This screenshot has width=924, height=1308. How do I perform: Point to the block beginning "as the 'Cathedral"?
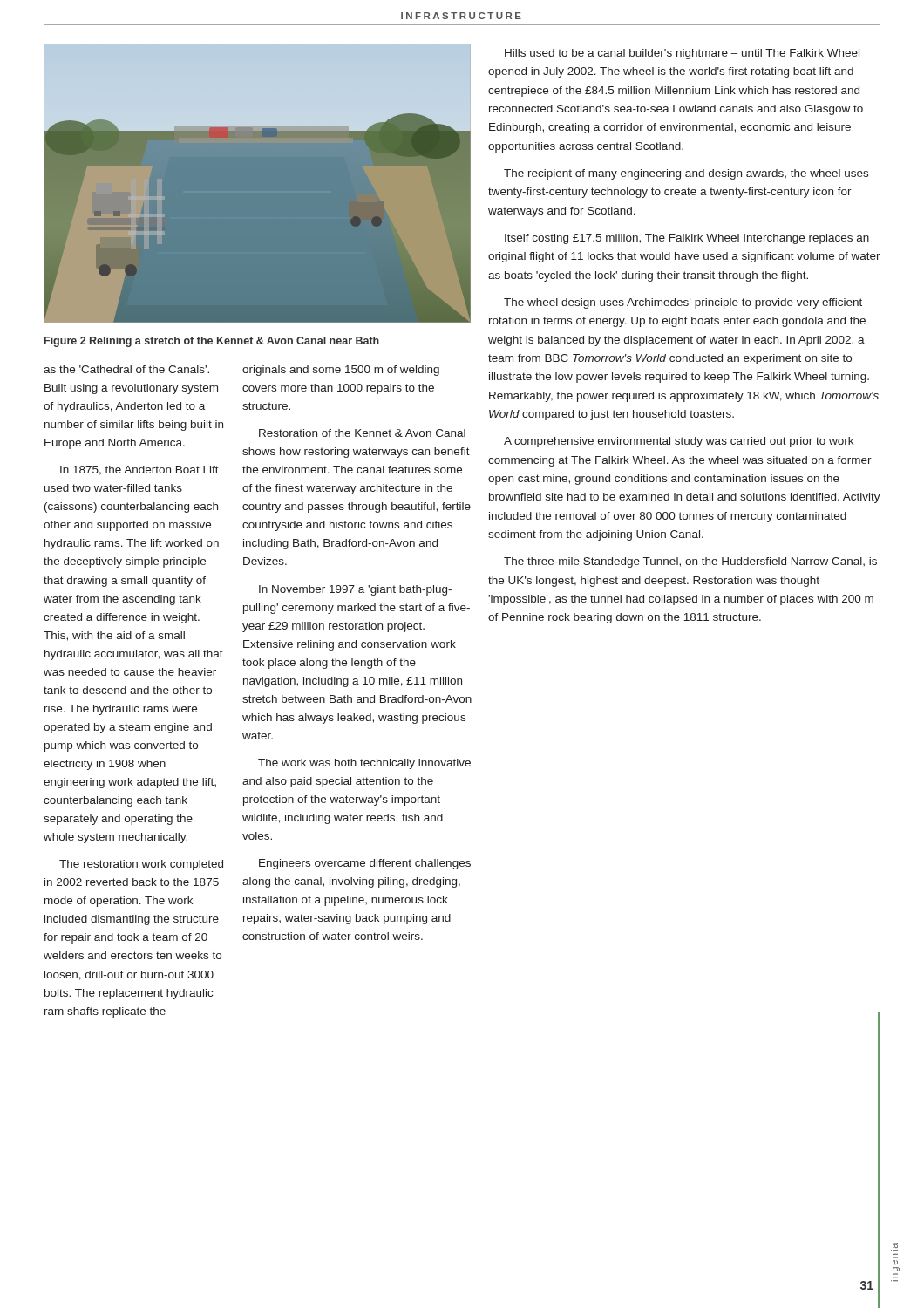point(135,690)
